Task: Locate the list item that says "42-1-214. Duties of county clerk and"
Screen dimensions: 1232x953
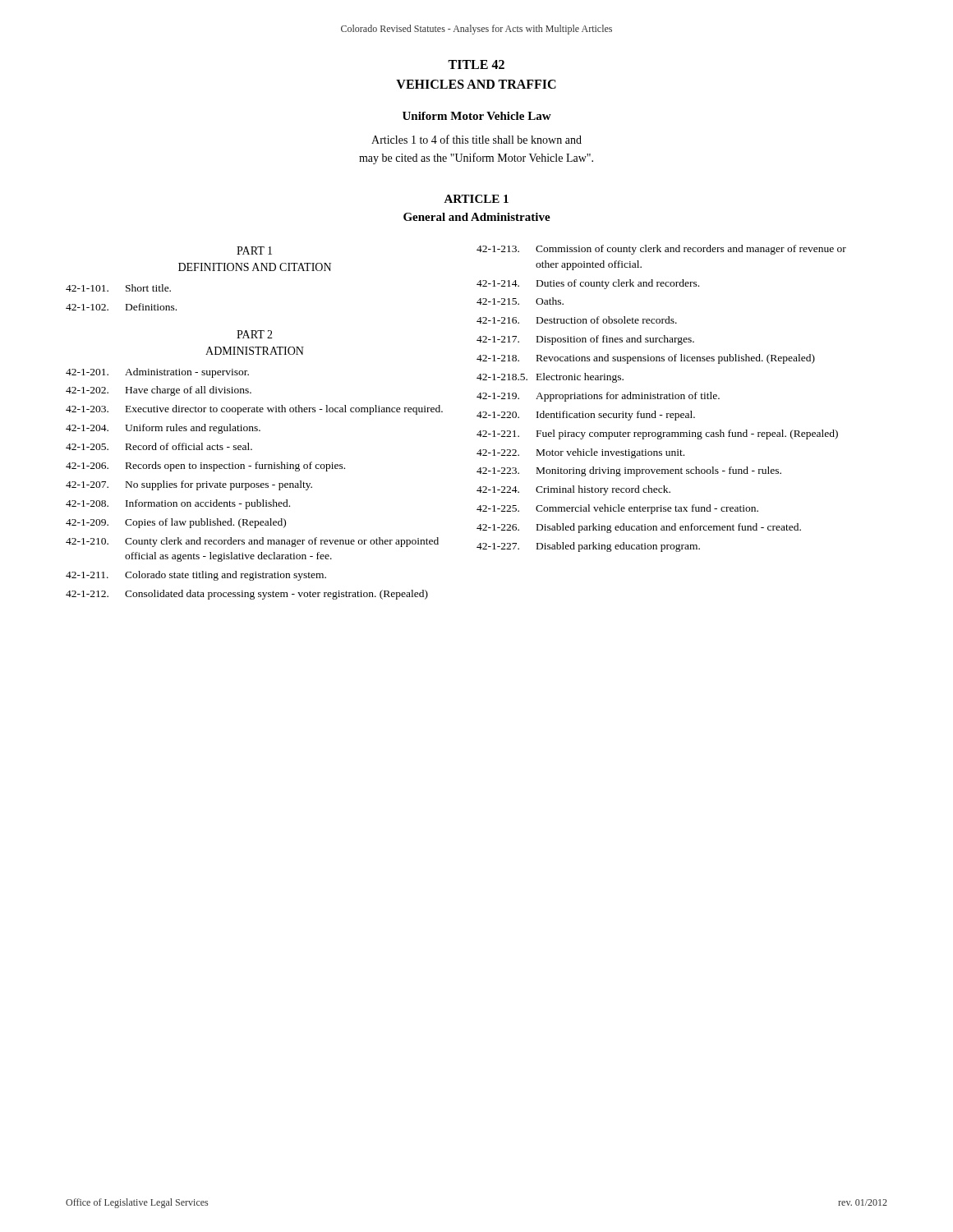Action: (665, 283)
